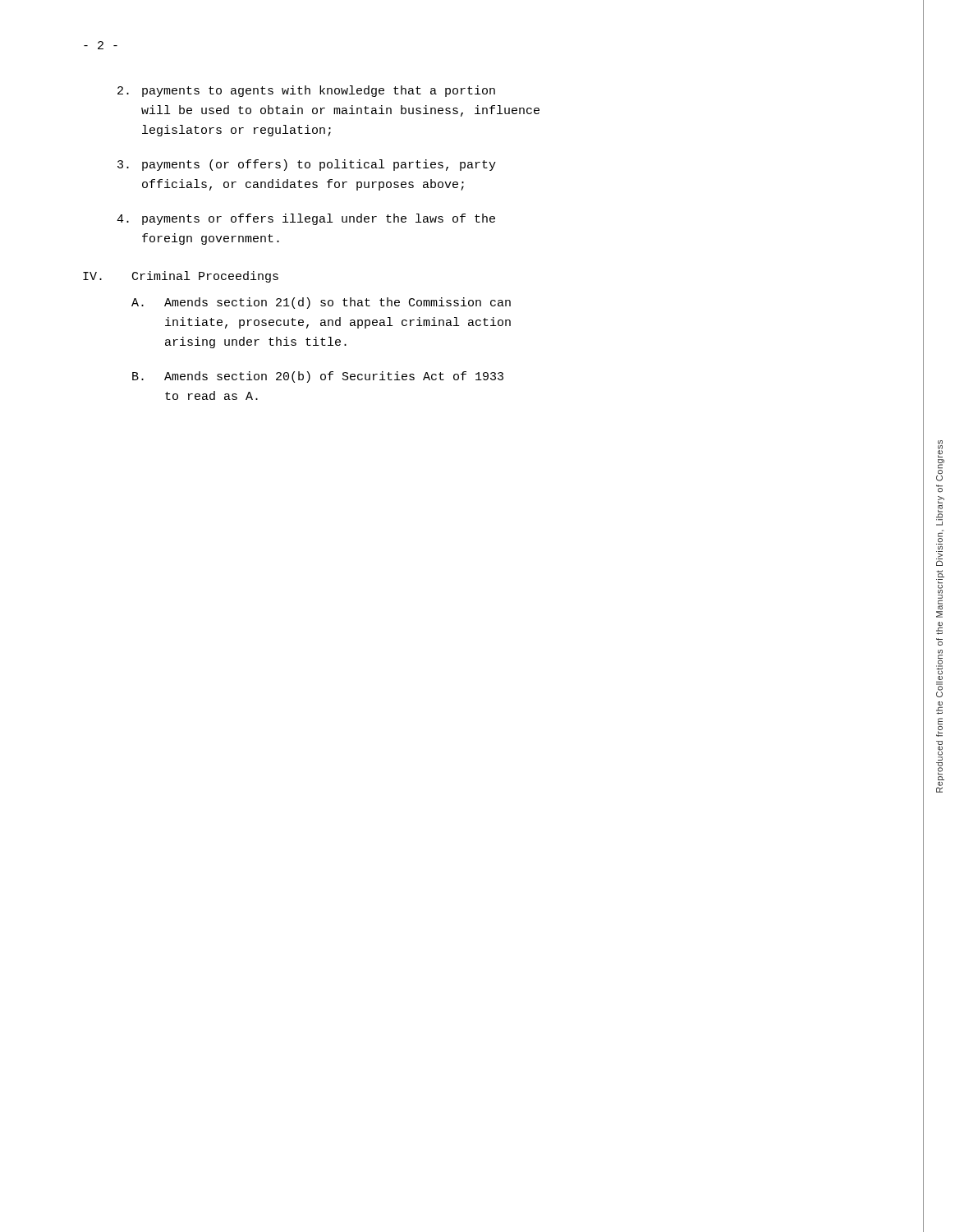955x1232 pixels.
Task: Where is the passage that starts "3. payments (or offers) to political parties,"?
Action: click(x=469, y=176)
